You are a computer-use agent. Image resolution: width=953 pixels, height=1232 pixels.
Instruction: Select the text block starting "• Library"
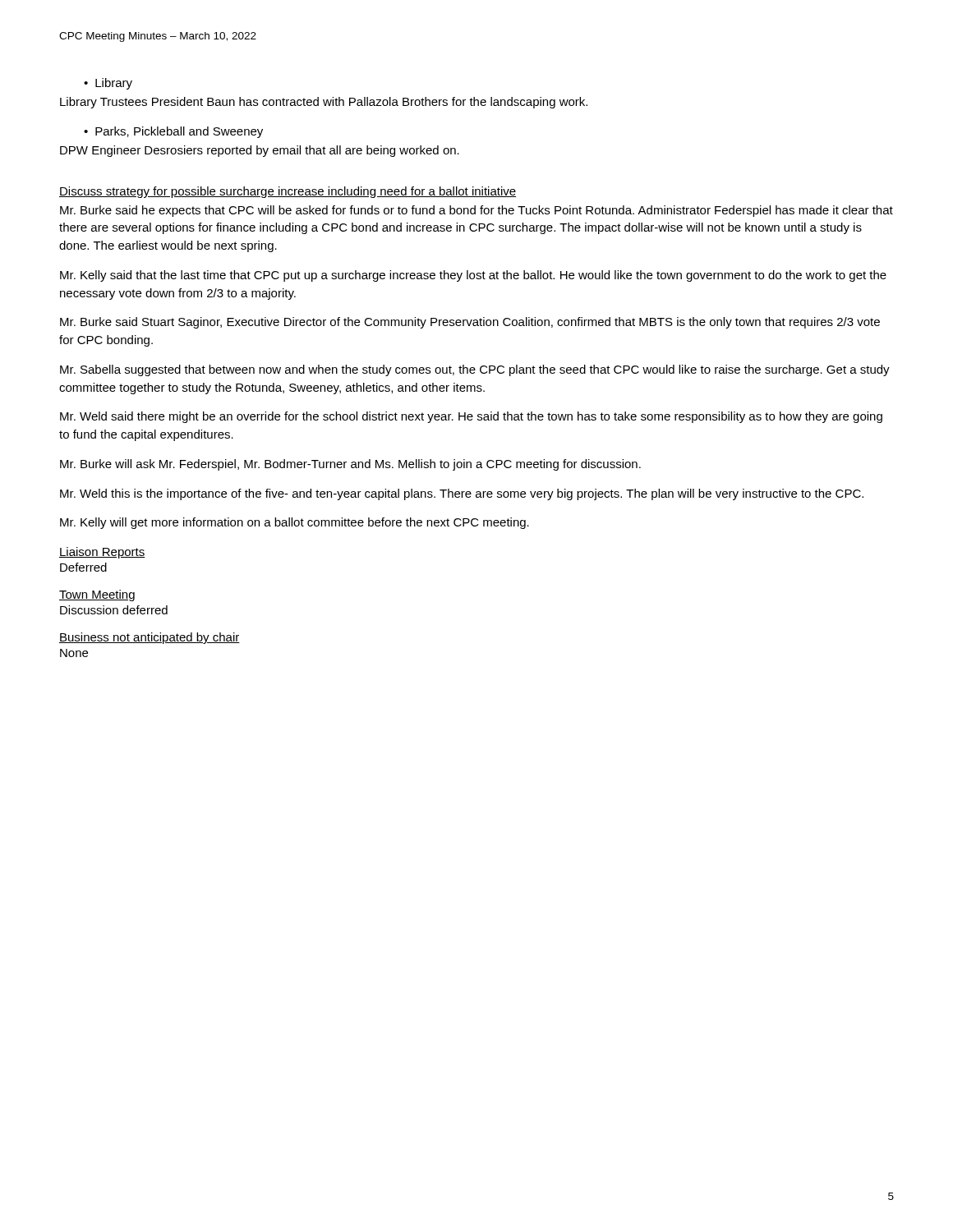point(108,83)
